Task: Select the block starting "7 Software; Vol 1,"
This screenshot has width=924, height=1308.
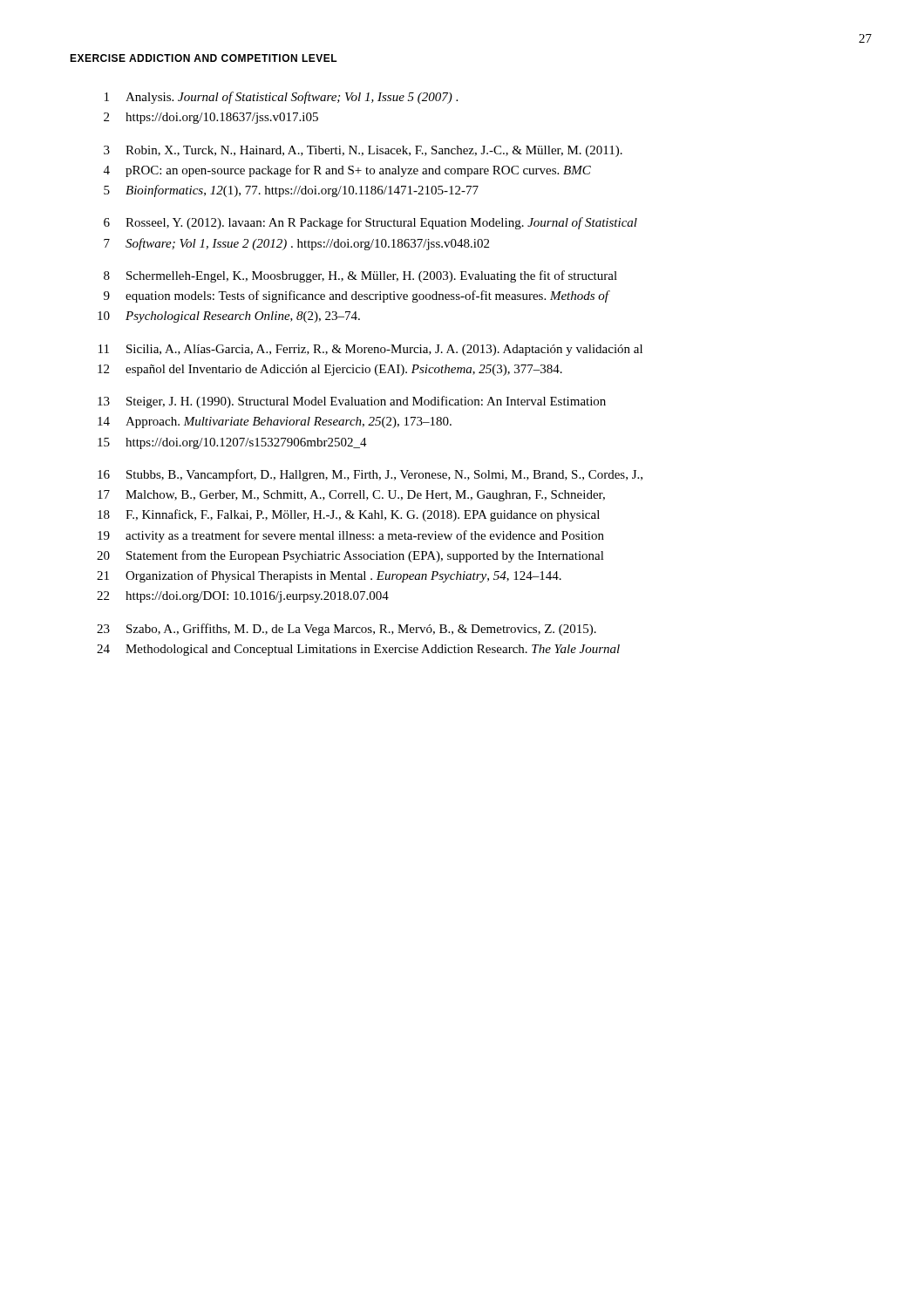Action: (471, 243)
